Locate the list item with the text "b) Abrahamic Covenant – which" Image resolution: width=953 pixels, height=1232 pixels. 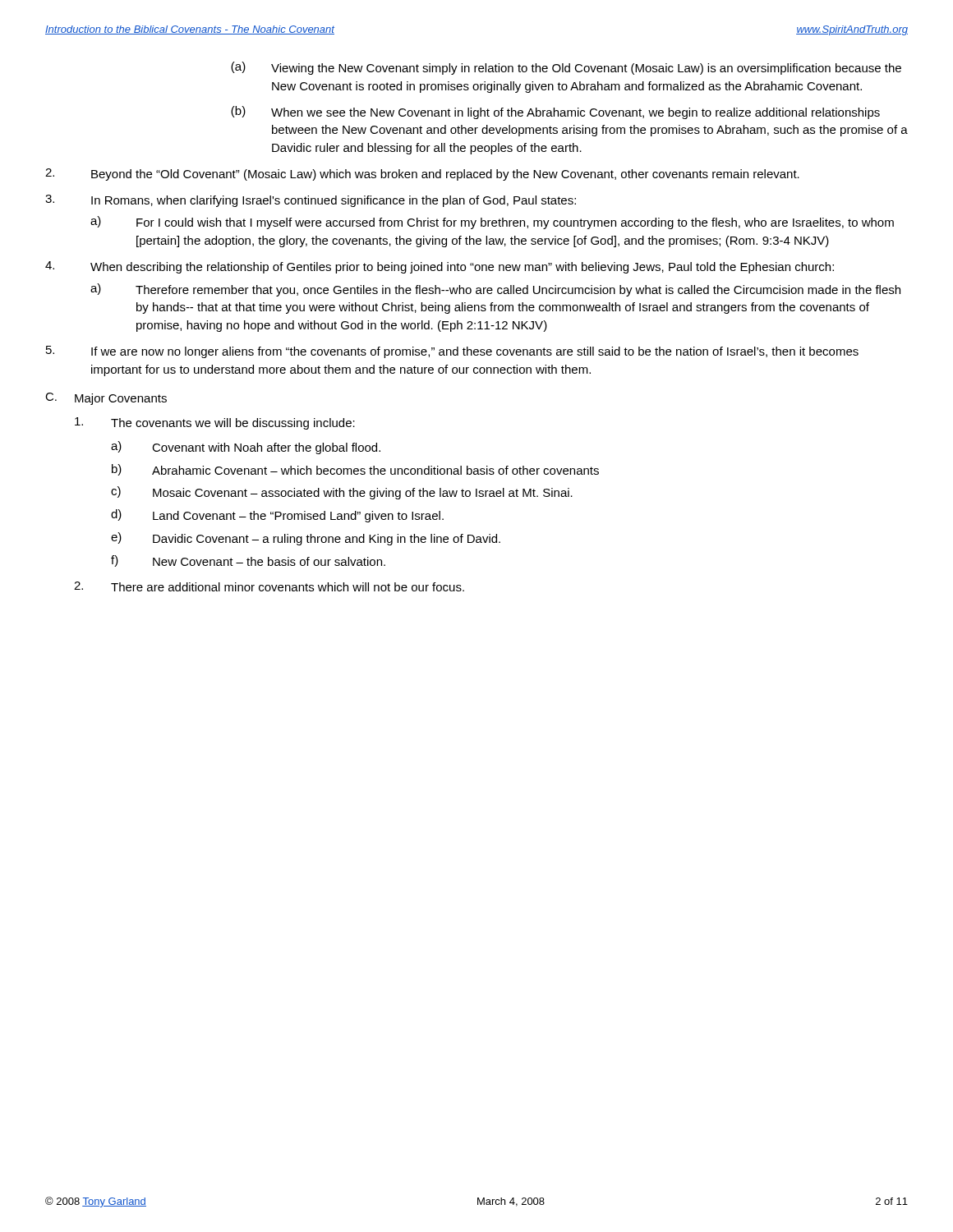click(509, 470)
